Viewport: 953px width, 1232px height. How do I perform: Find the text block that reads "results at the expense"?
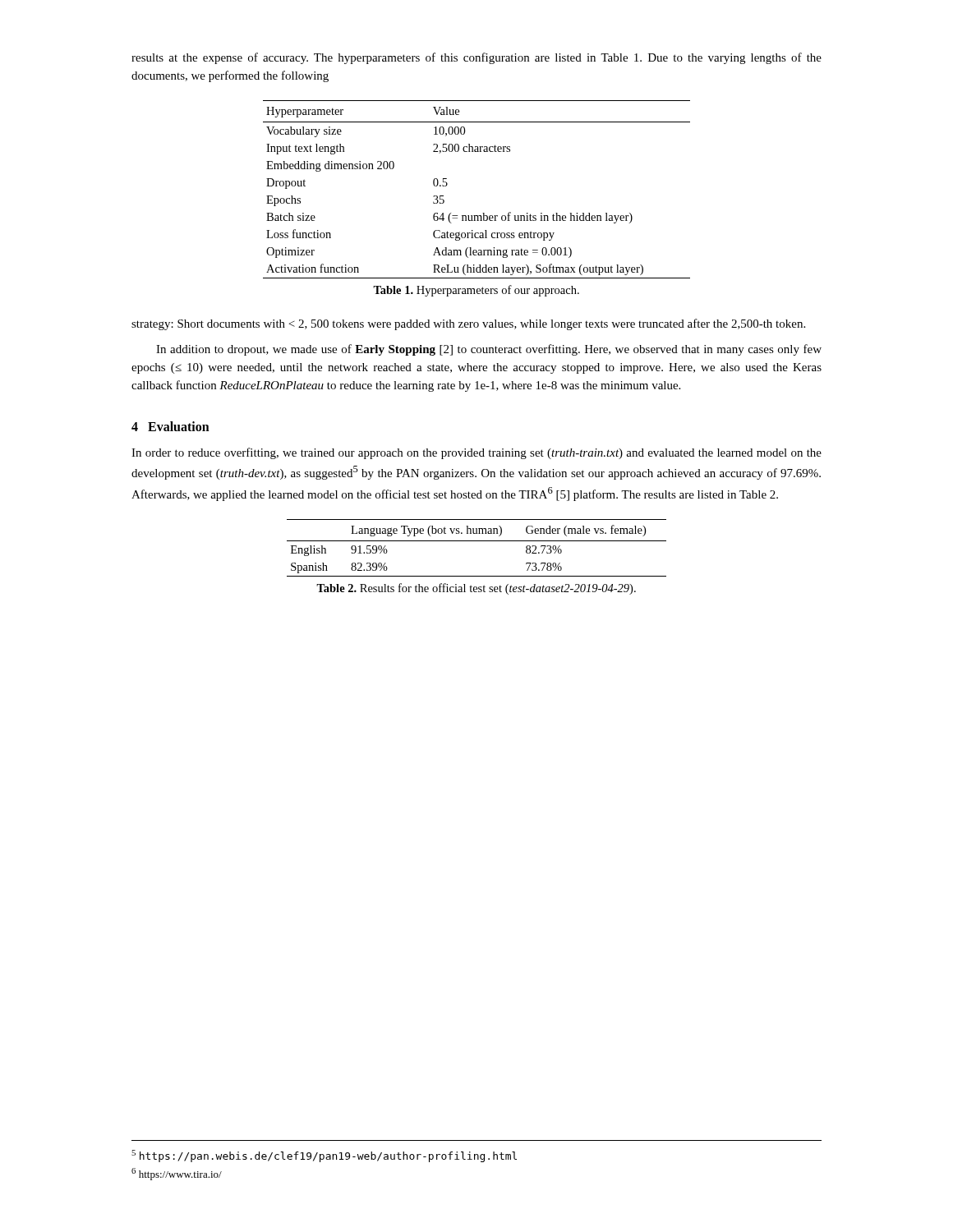click(x=476, y=67)
